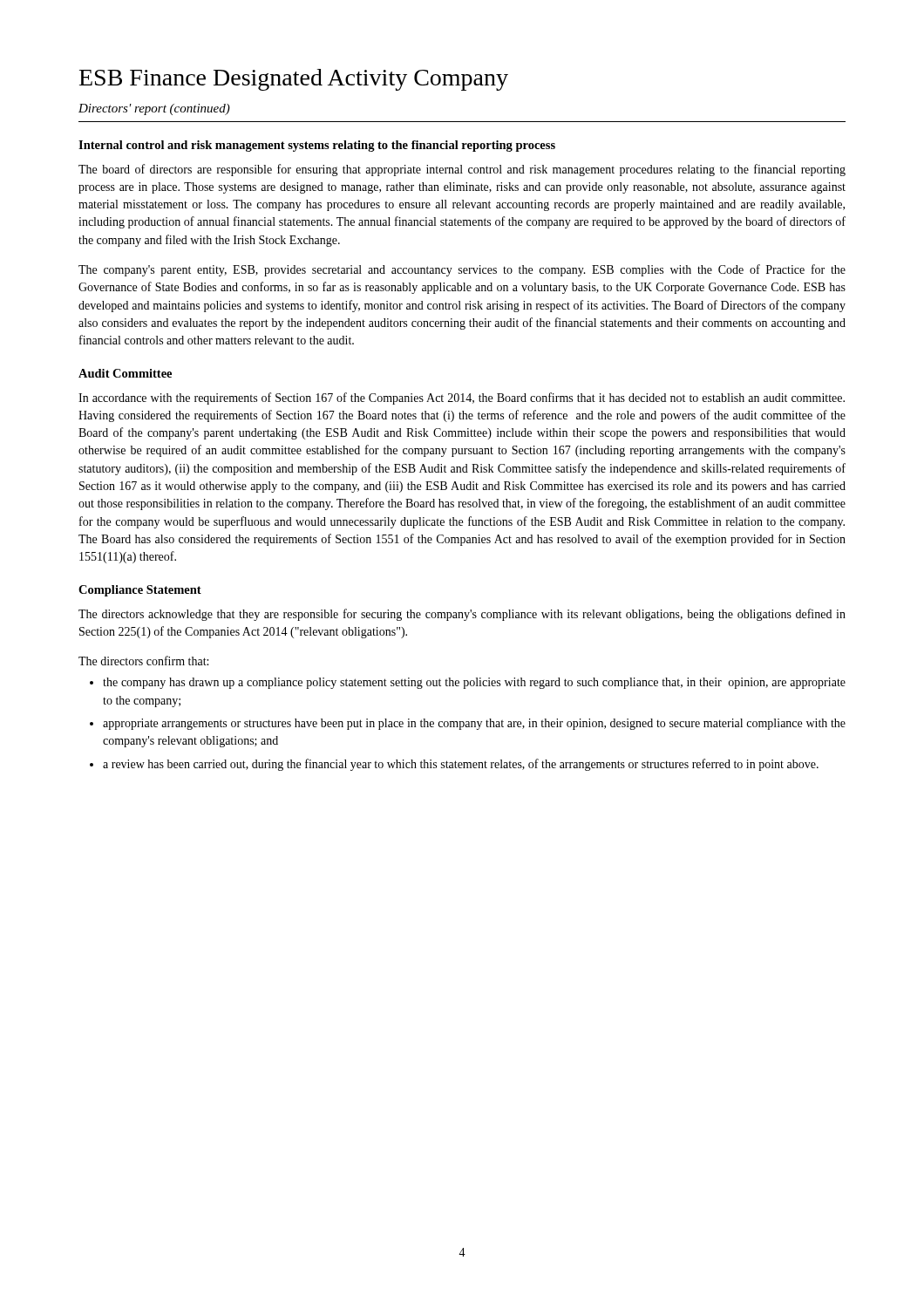
Task: Click on the text block containing "The company's parent entity, ESB, provides secretarial"
Action: (x=462, y=306)
